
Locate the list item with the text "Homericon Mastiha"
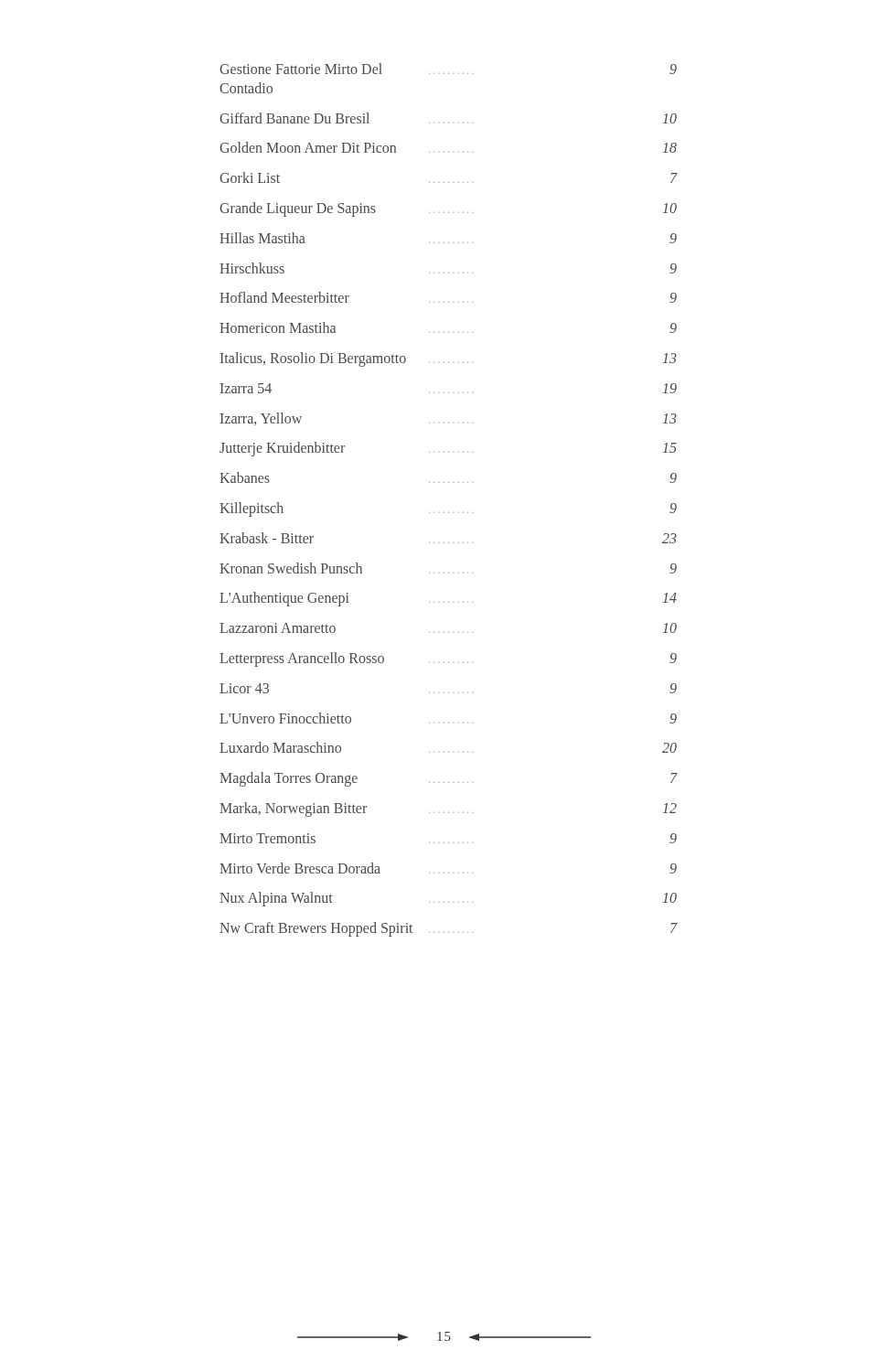point(448,329)
